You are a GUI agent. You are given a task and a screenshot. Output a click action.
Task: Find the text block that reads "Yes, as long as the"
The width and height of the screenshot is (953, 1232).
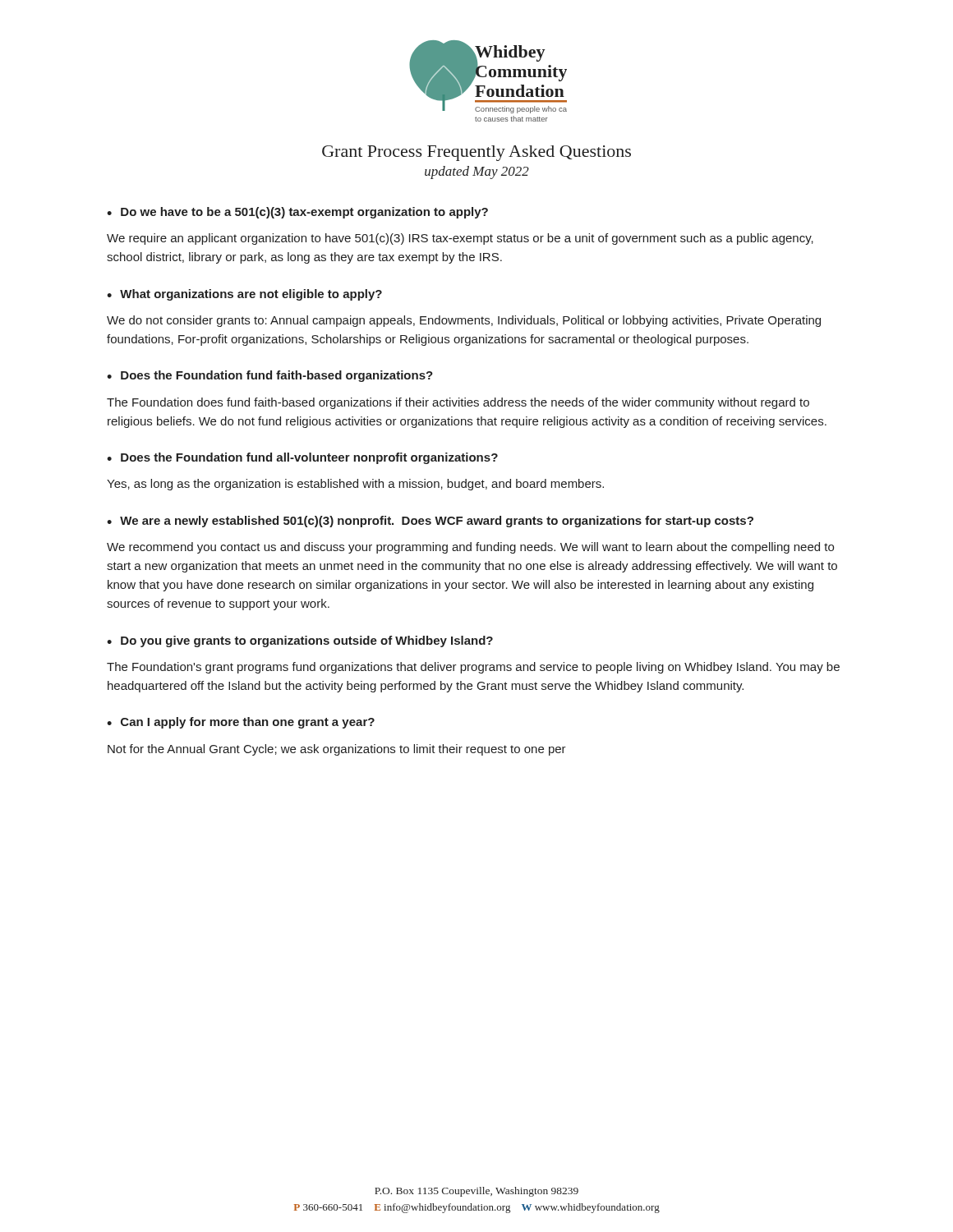pos(356,484)
